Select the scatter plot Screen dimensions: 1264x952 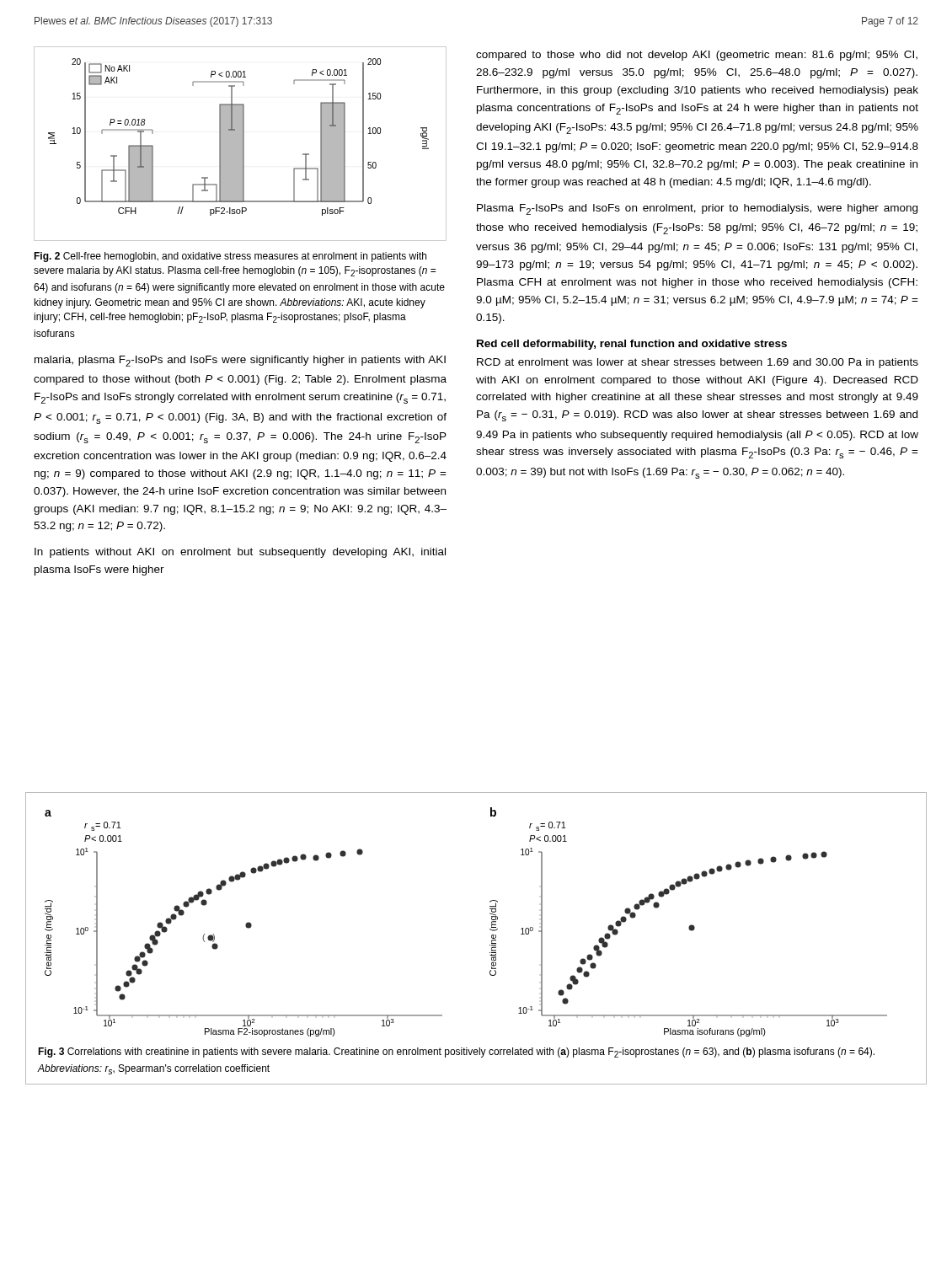click(476, 938)
